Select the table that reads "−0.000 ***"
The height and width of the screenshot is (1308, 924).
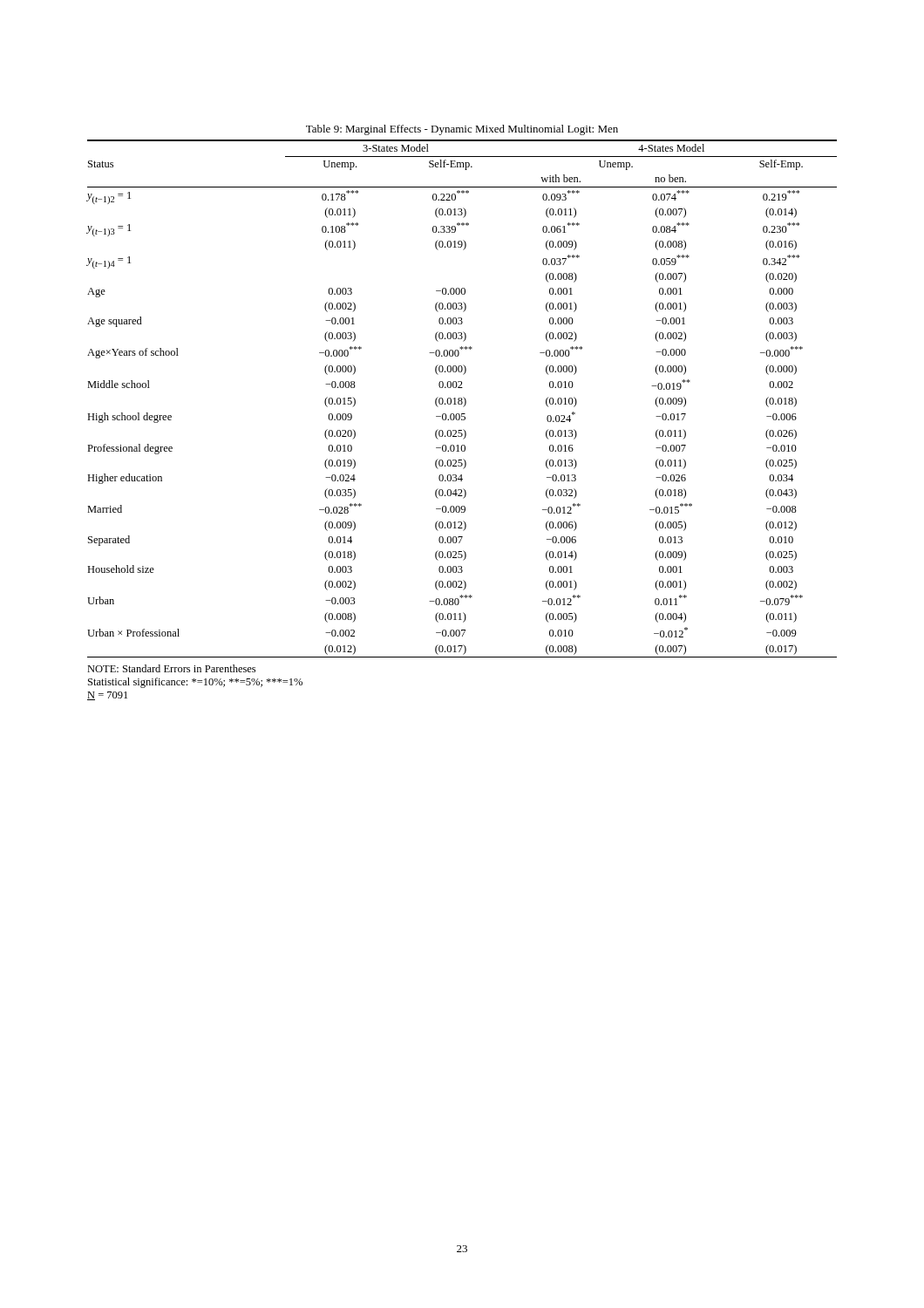[x=462, y=399]
